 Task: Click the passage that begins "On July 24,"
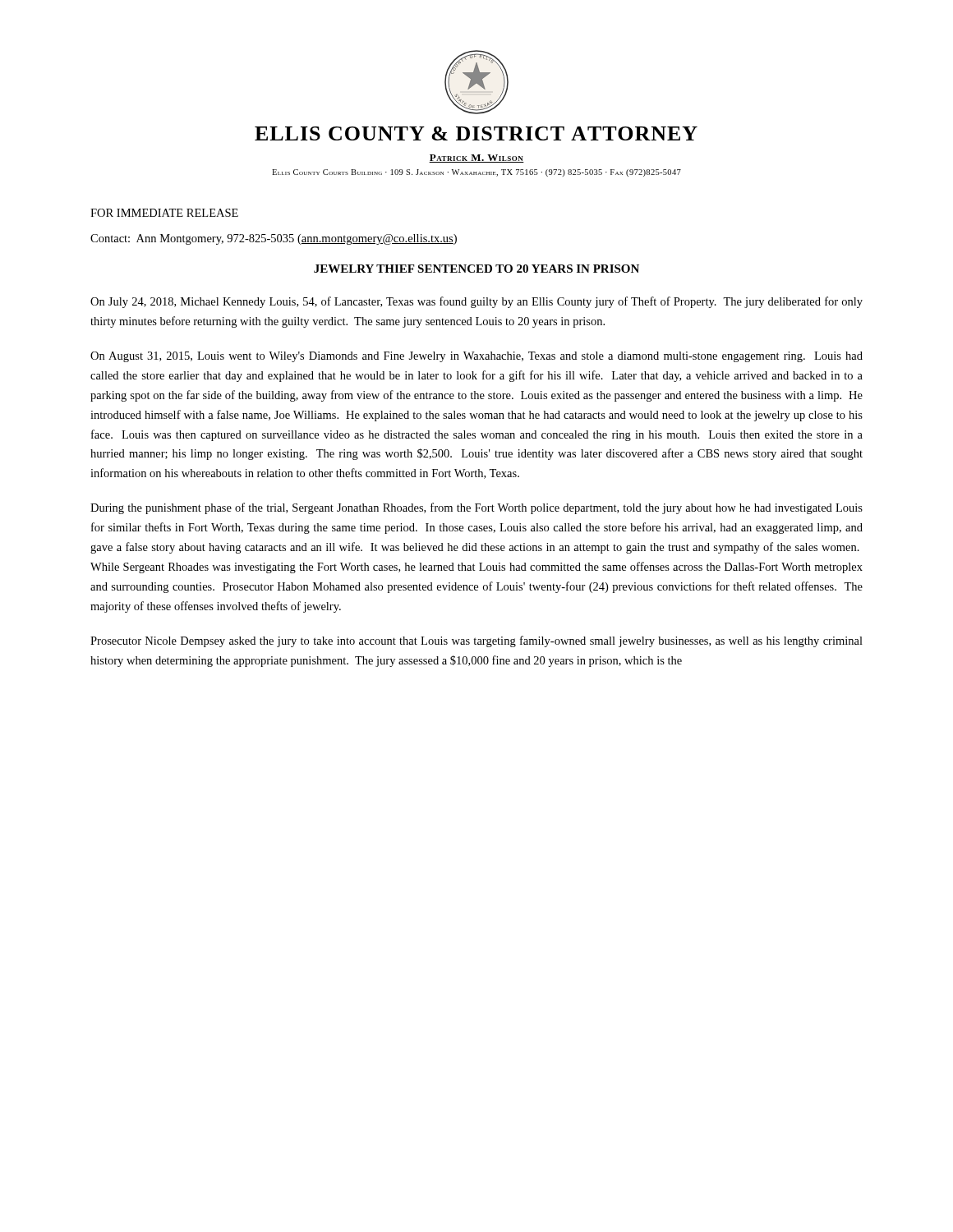[x=476, y=311]
